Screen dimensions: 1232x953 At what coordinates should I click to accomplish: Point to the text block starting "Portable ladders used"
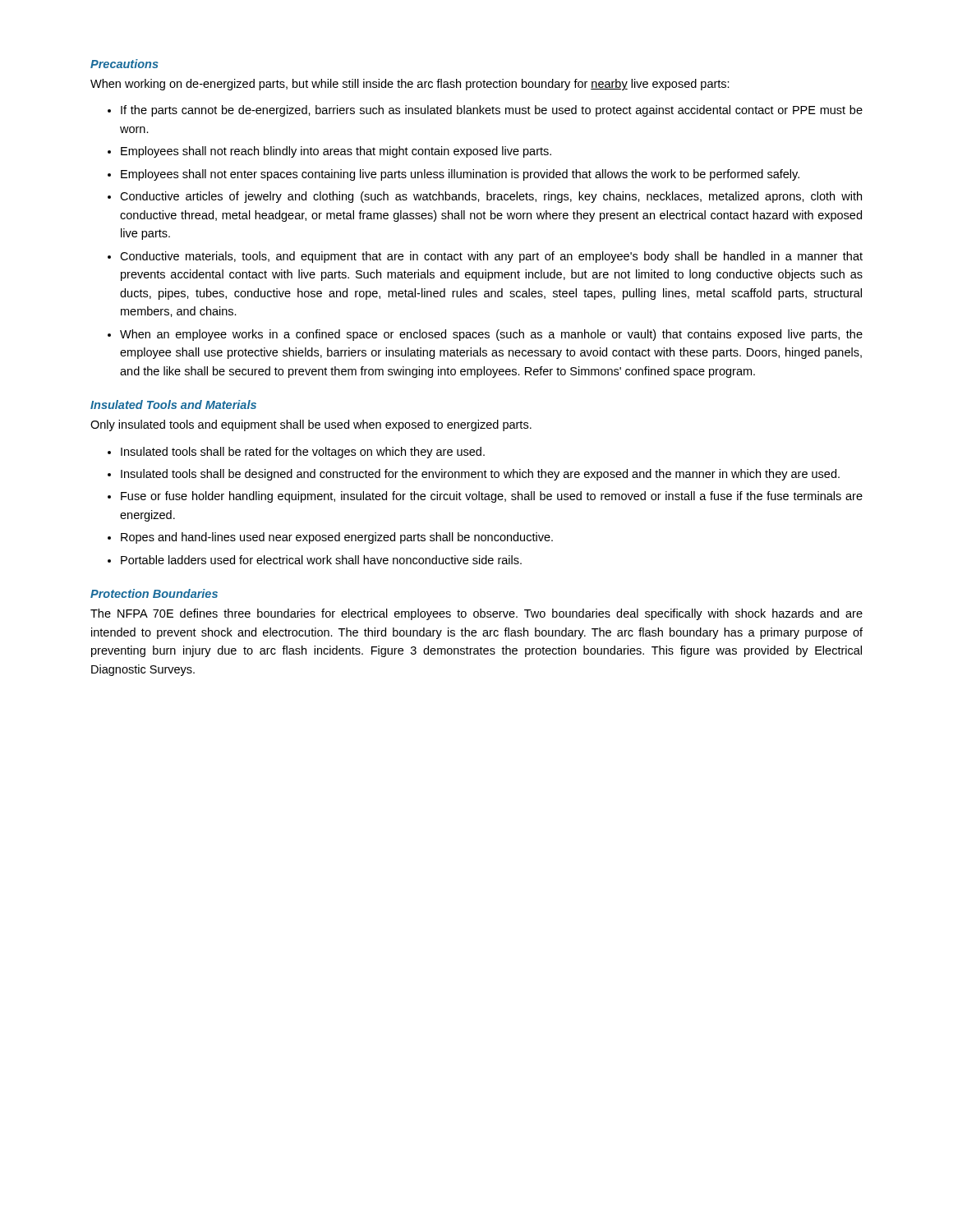click(321, 560)
